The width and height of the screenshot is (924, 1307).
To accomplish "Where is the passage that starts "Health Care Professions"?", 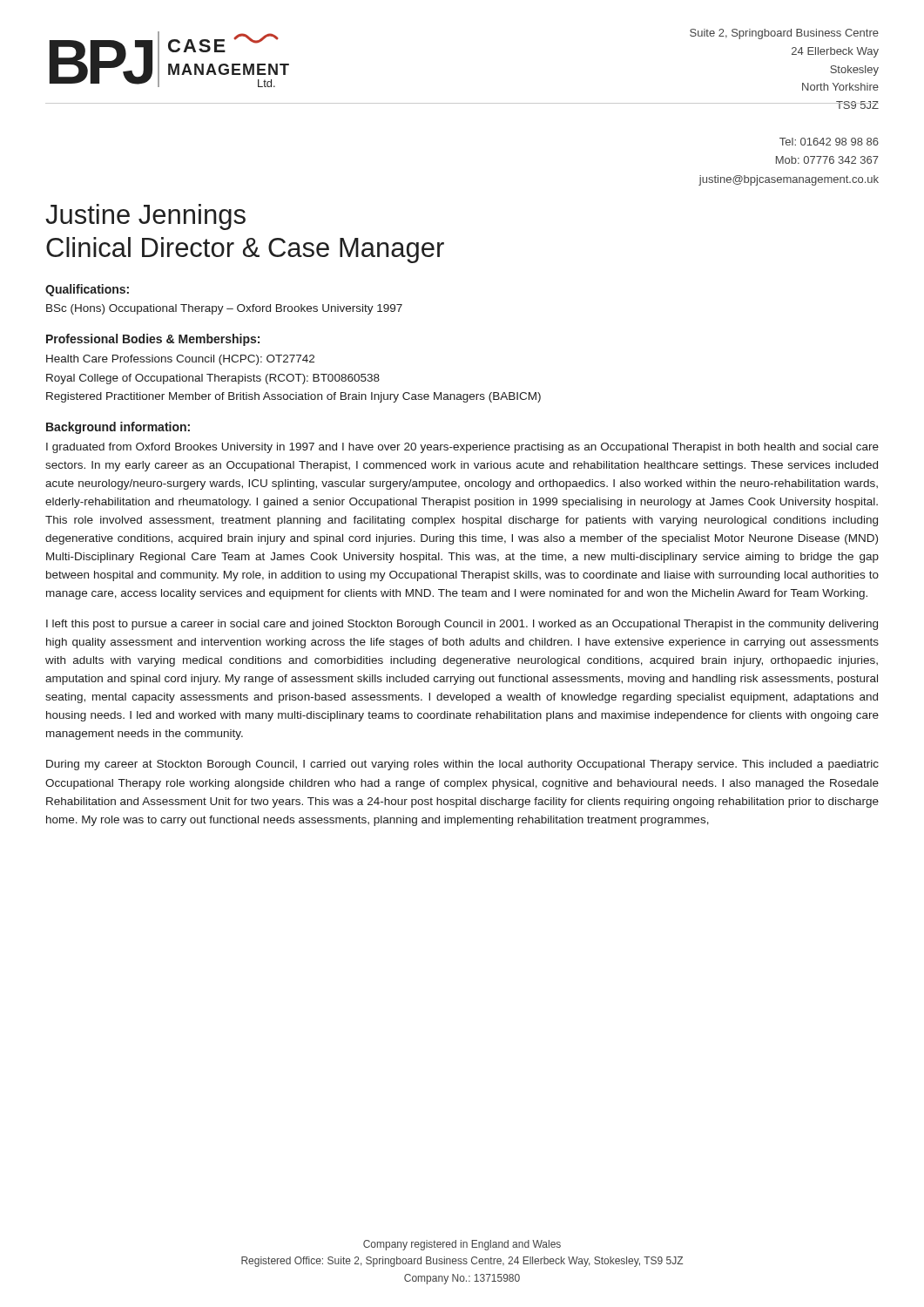I will 293,377.
